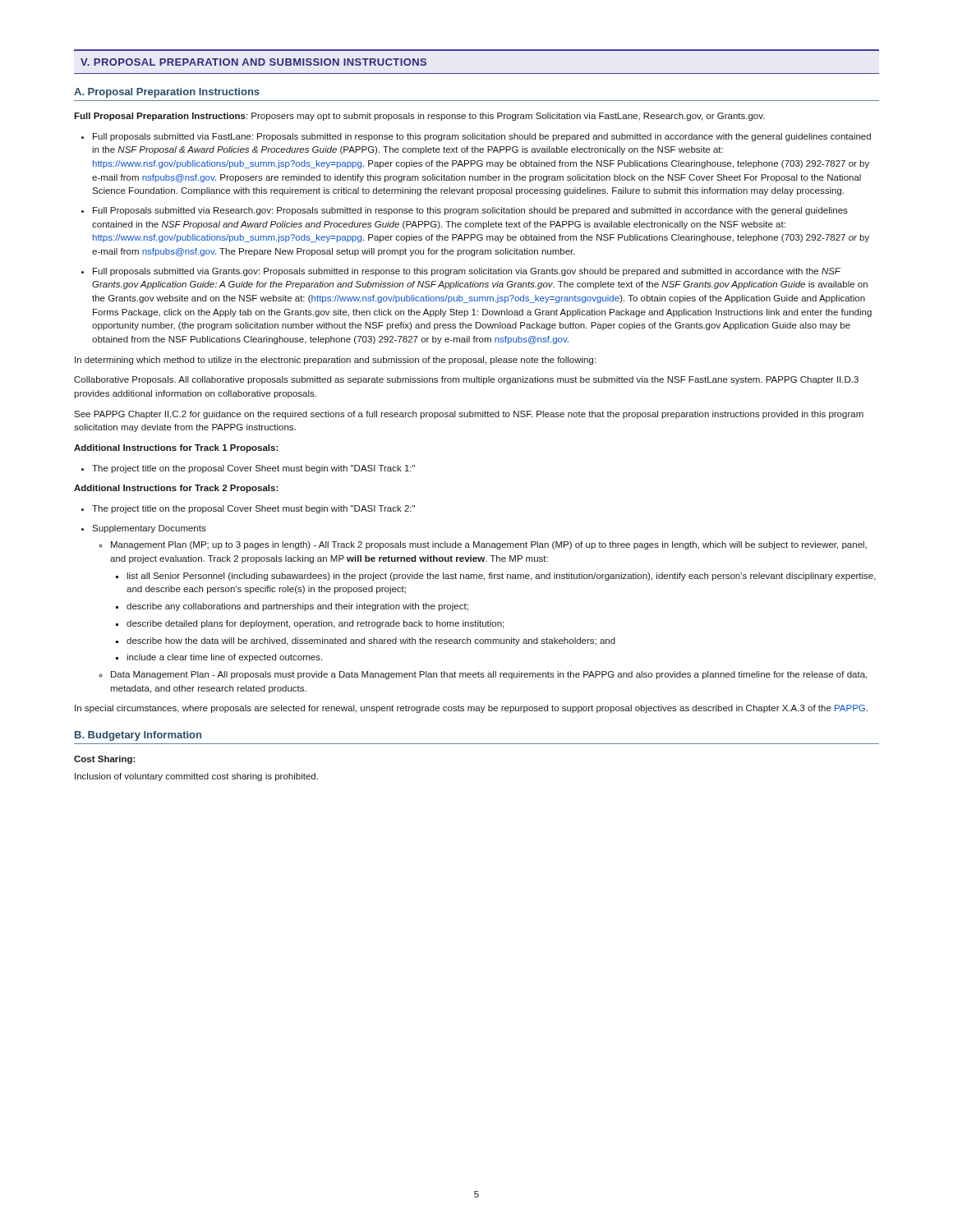Locate the text block starting "Supplementary Documents Management Plan (MP; up to 3"
This screenshot has width=953, height=1232.
pos(486,609)
